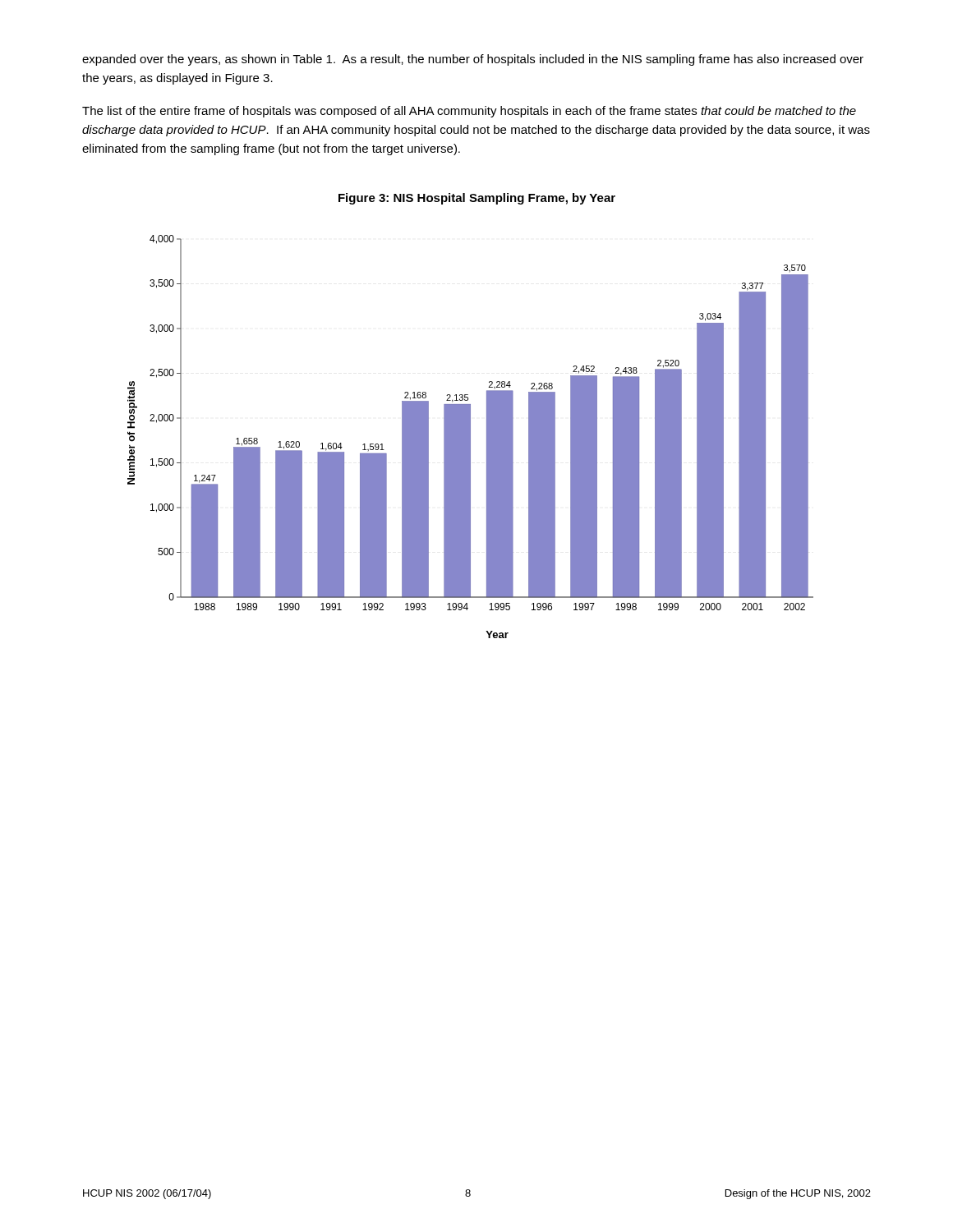Select the bar chart
This screenshot has height=1232, width=953.
pyautogui.click(x=476, y=451)
